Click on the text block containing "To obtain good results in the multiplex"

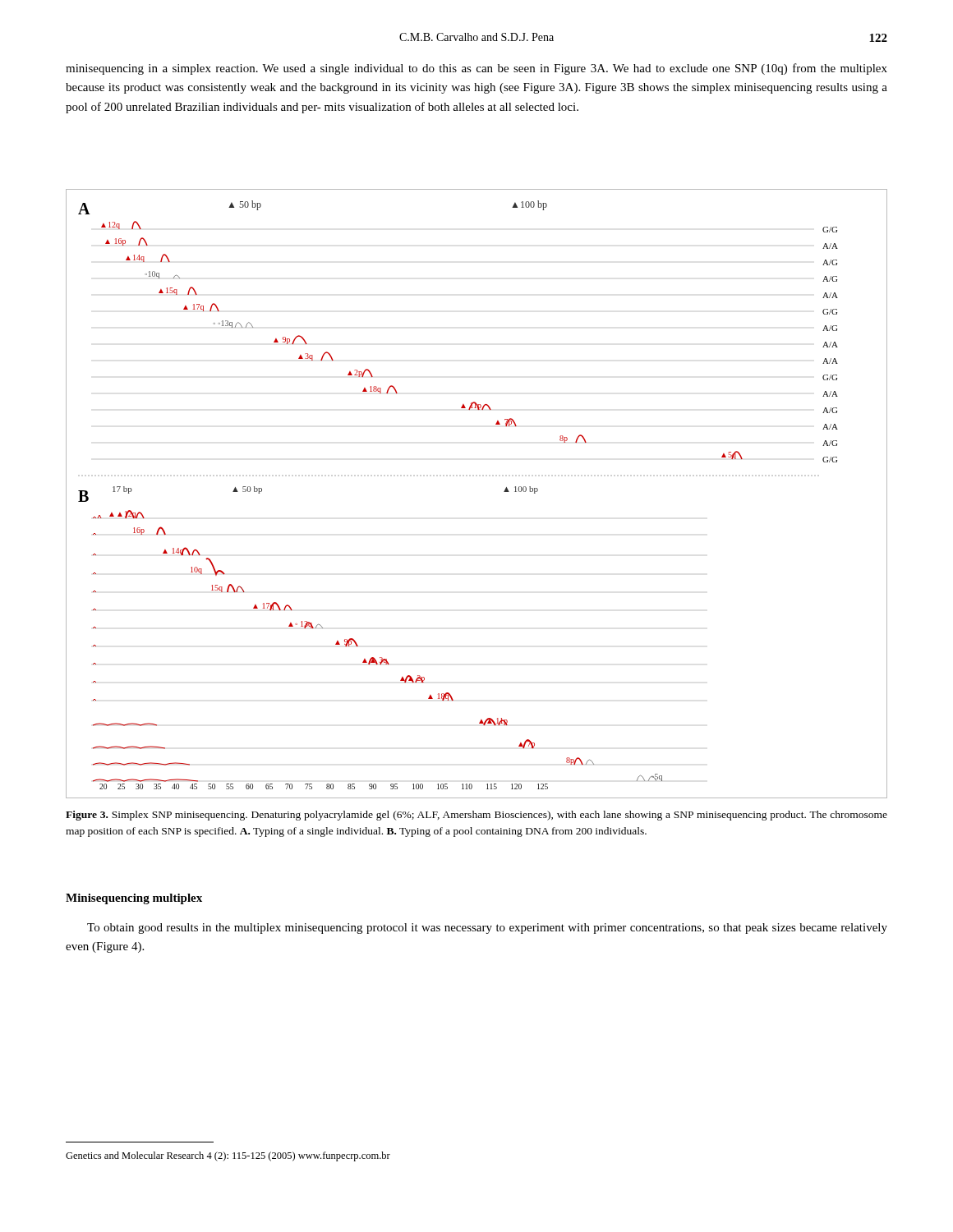point(476,937)
